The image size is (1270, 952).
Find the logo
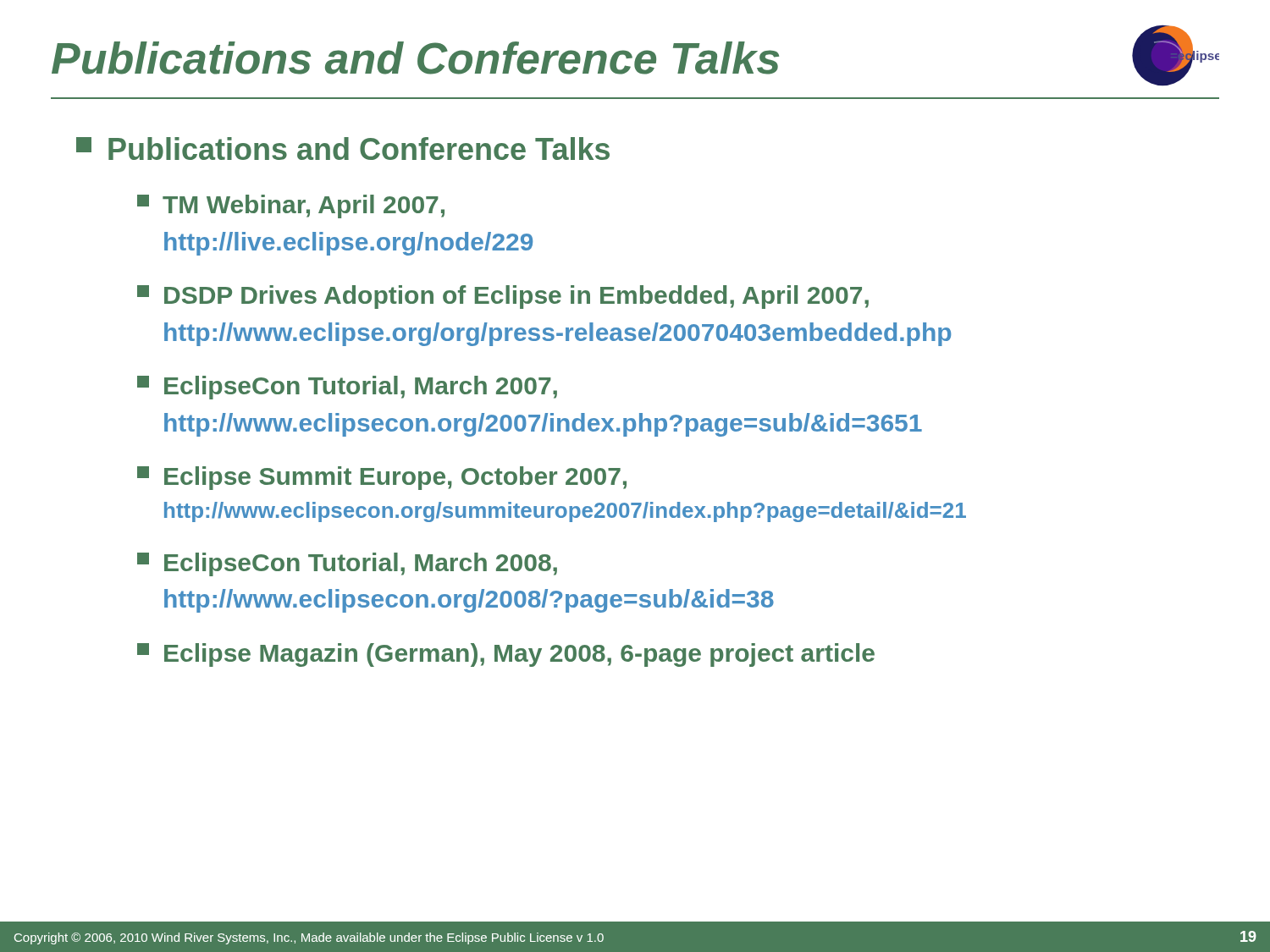tap(1168, 57)
